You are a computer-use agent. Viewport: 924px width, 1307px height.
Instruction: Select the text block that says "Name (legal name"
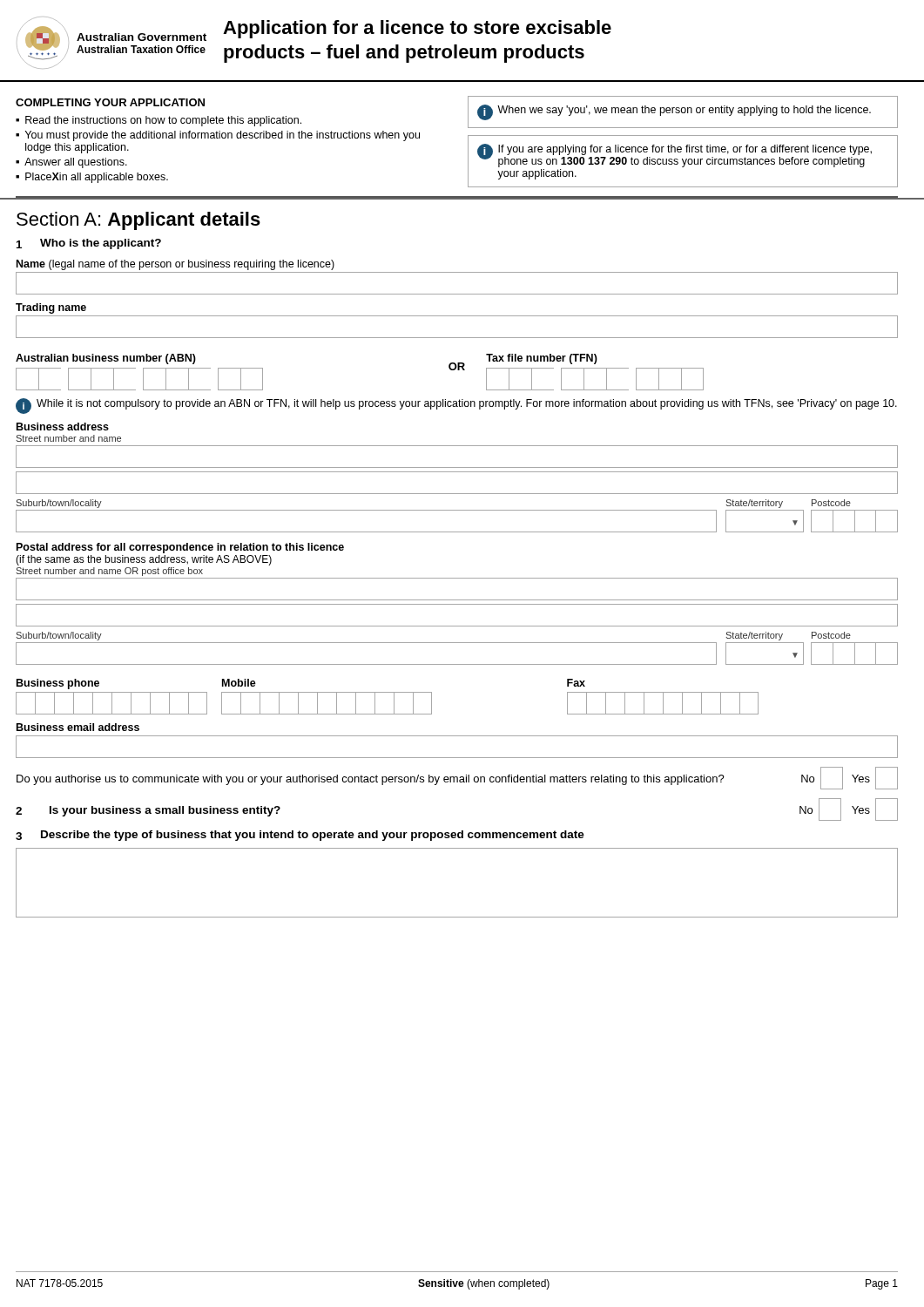click(x=457, y=276)
